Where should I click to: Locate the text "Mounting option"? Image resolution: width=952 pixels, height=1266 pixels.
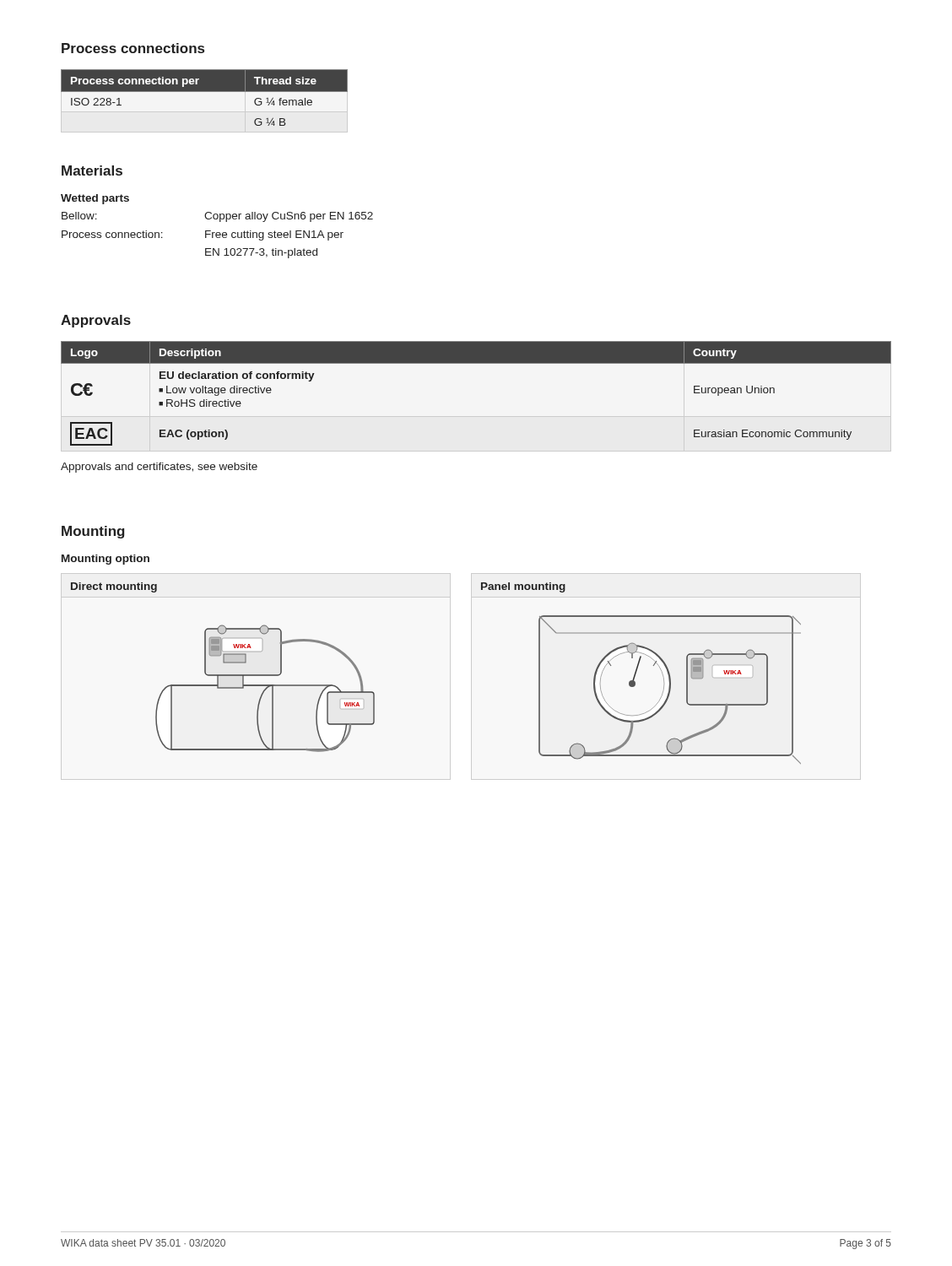[x=105, y=558]
